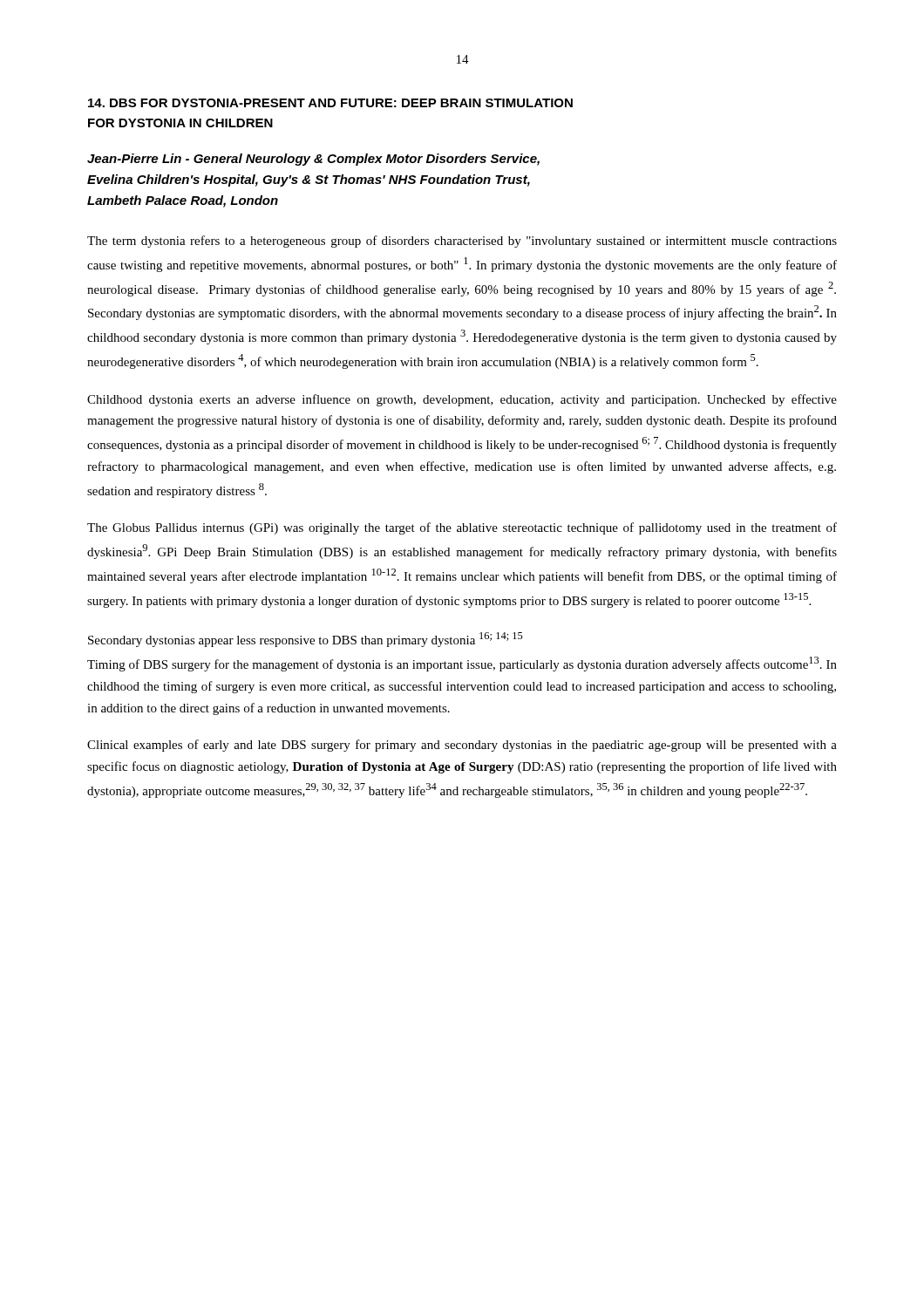Click the passage that begins "Childhood dystonia exerts"
Image resolution: width=924 pixels, height=1308 pixels.
coord(462,445)
